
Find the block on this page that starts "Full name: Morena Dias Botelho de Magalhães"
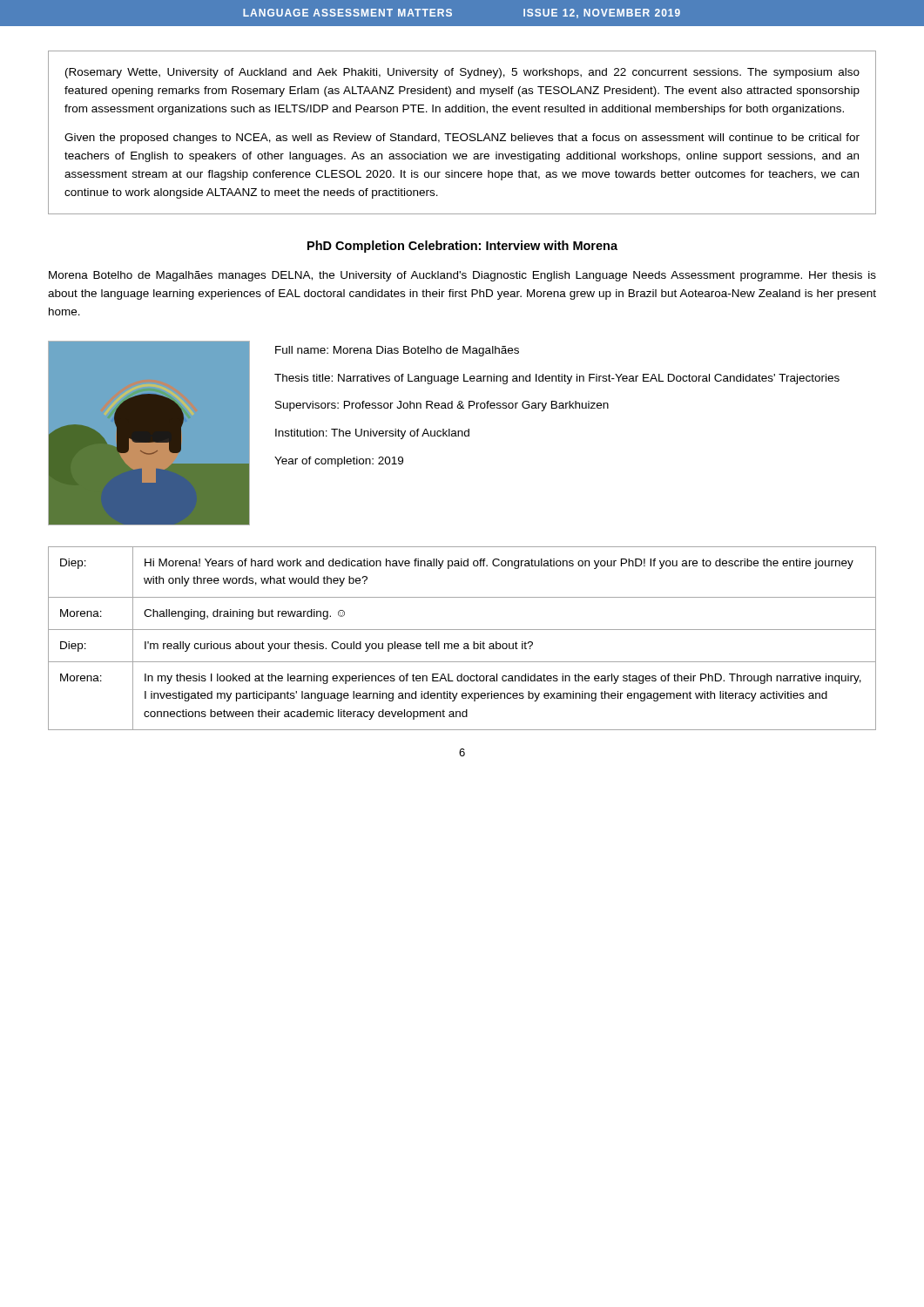575,405
